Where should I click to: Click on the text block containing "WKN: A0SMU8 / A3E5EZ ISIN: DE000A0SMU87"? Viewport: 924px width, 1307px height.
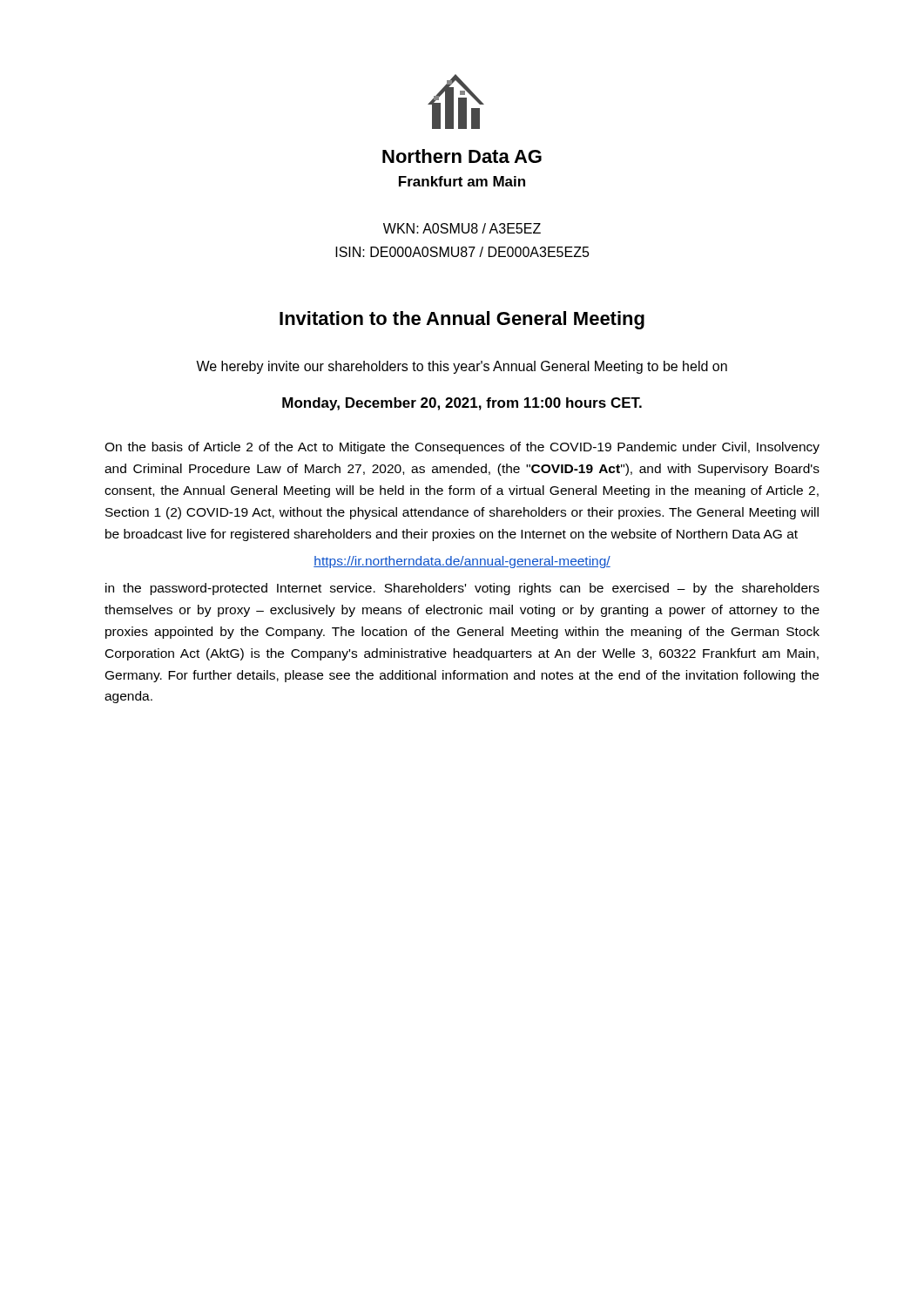(462, 241)
